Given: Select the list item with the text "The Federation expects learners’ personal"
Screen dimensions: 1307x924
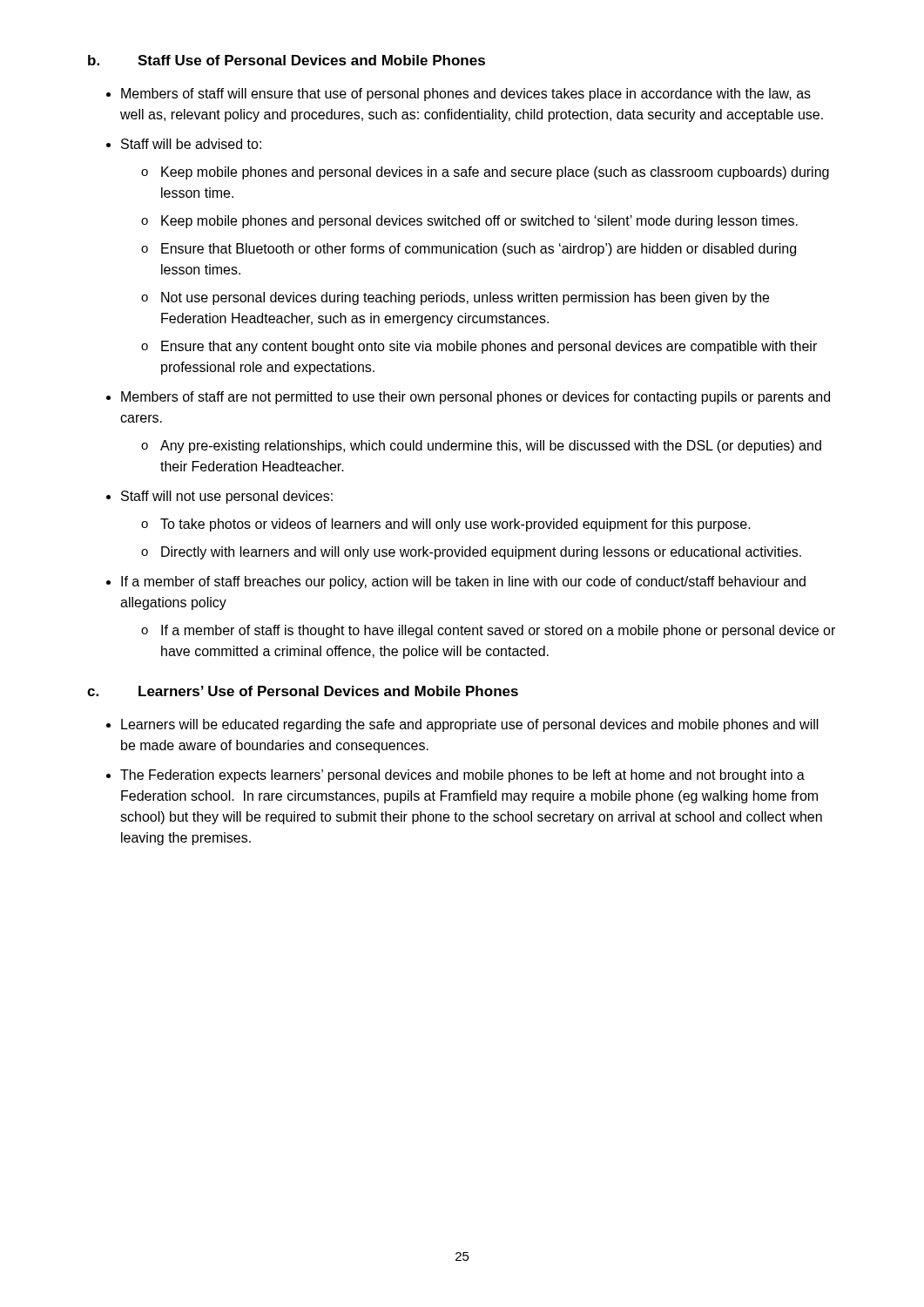Looking at the screenshot, I should 471,806.
